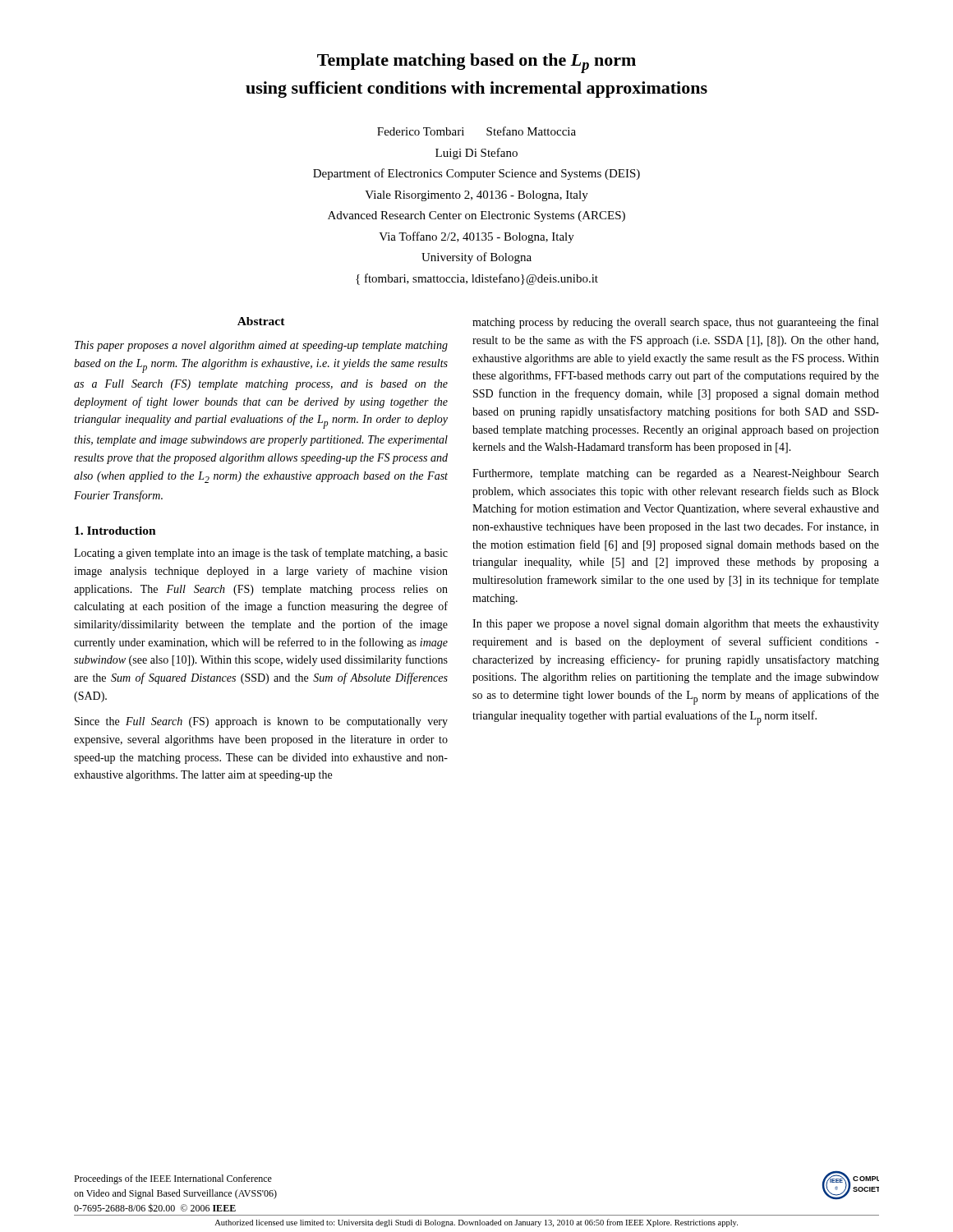Point to the block starting "Locating a given template into an image"
Viewport: 953px width, 1232px height.
[261, 625]
